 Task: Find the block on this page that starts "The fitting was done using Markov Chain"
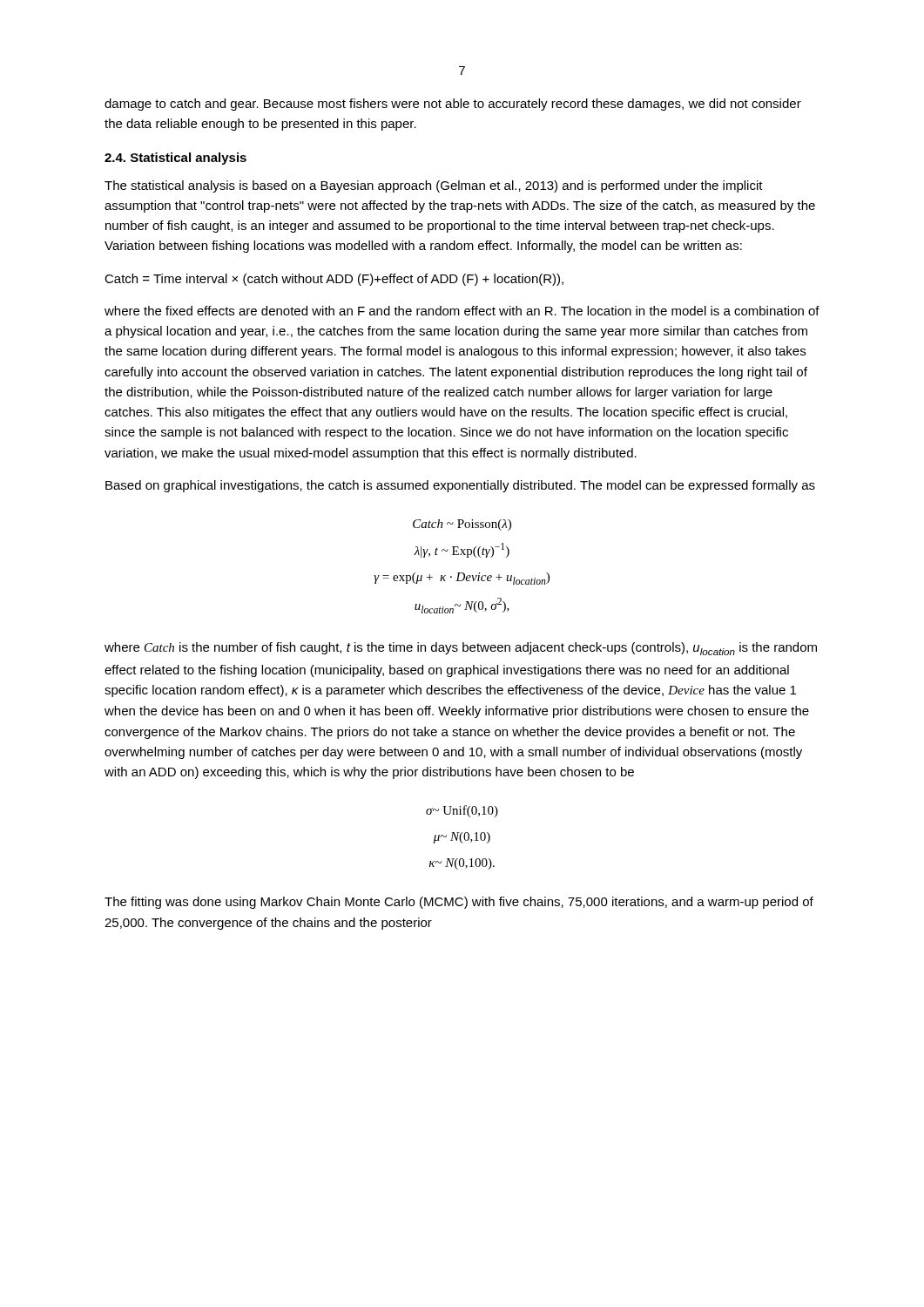(x=462, y=912)
